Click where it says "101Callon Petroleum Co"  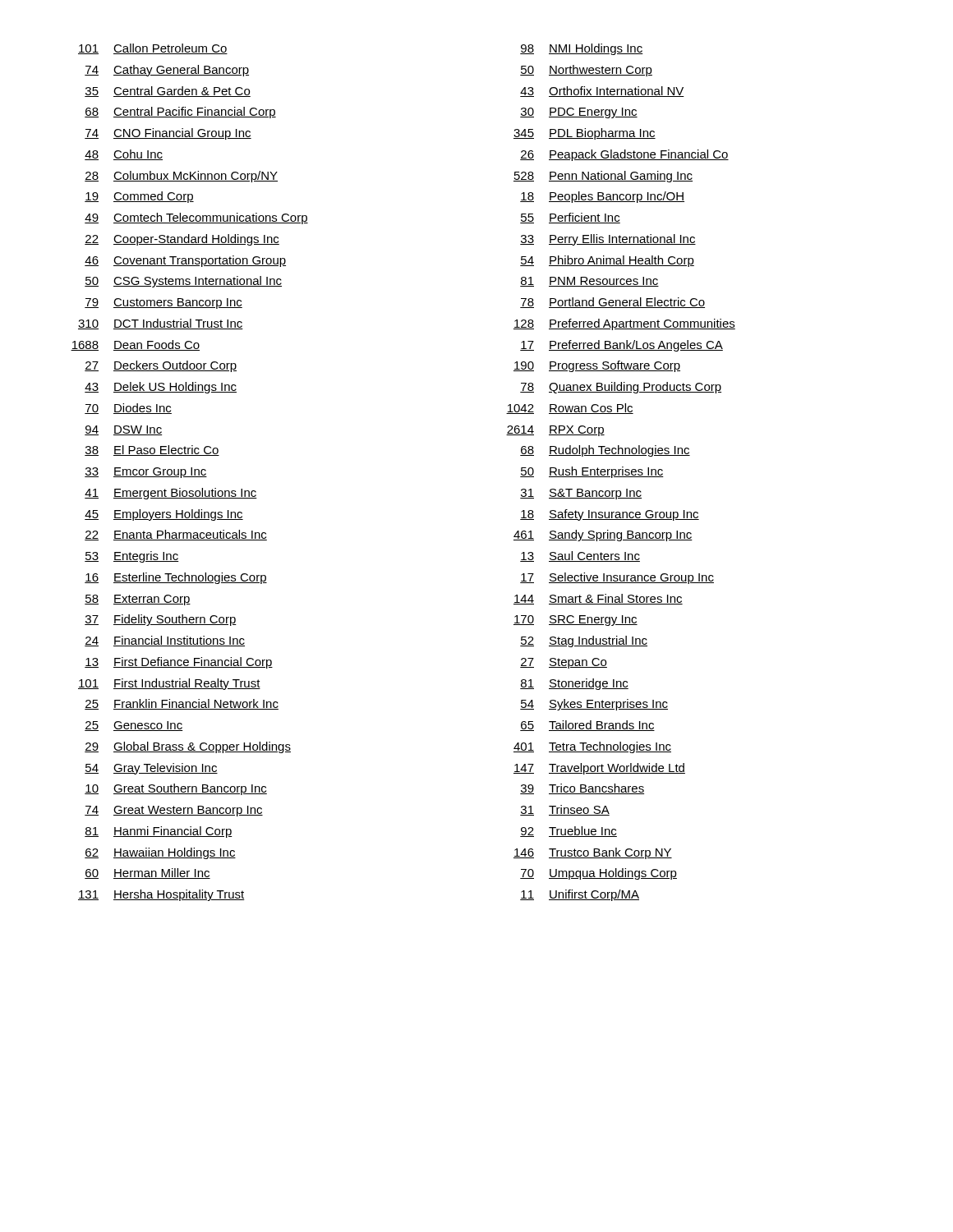tap(138, 48)
